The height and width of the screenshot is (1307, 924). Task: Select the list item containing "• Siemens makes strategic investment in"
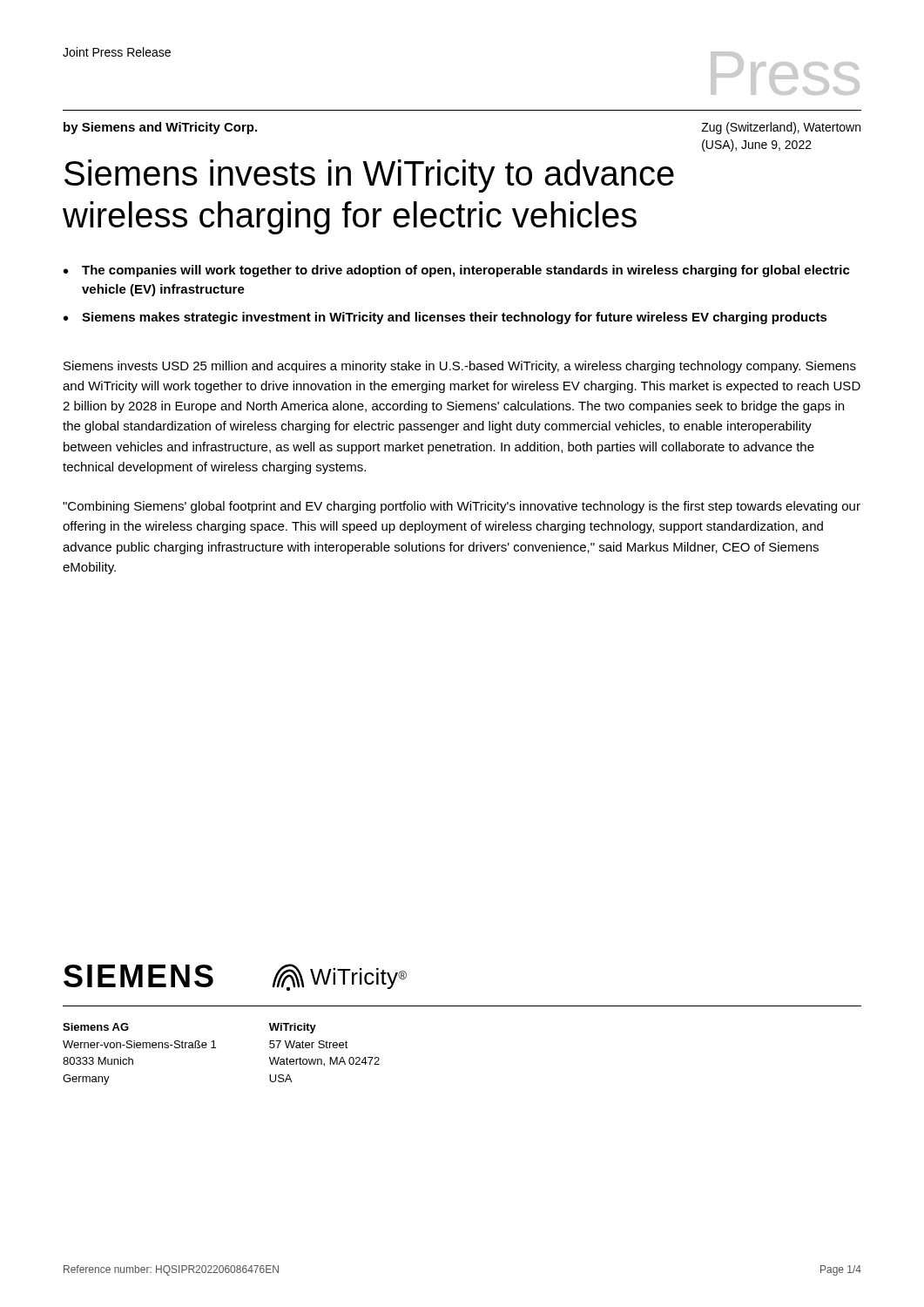[x=445, y=319]
